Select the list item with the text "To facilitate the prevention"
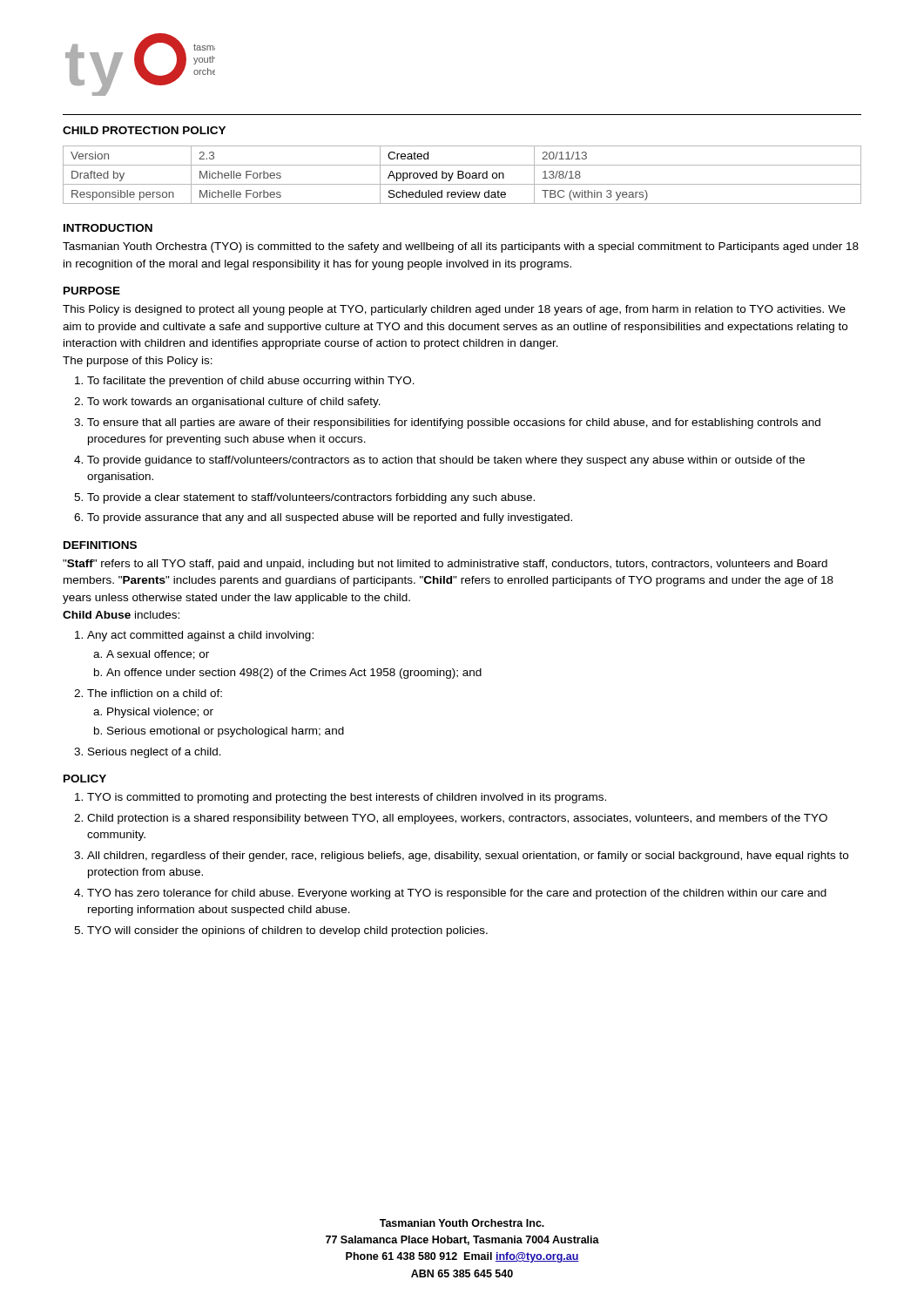Viewport: 924px width, 1307px height. coord(251,381)
